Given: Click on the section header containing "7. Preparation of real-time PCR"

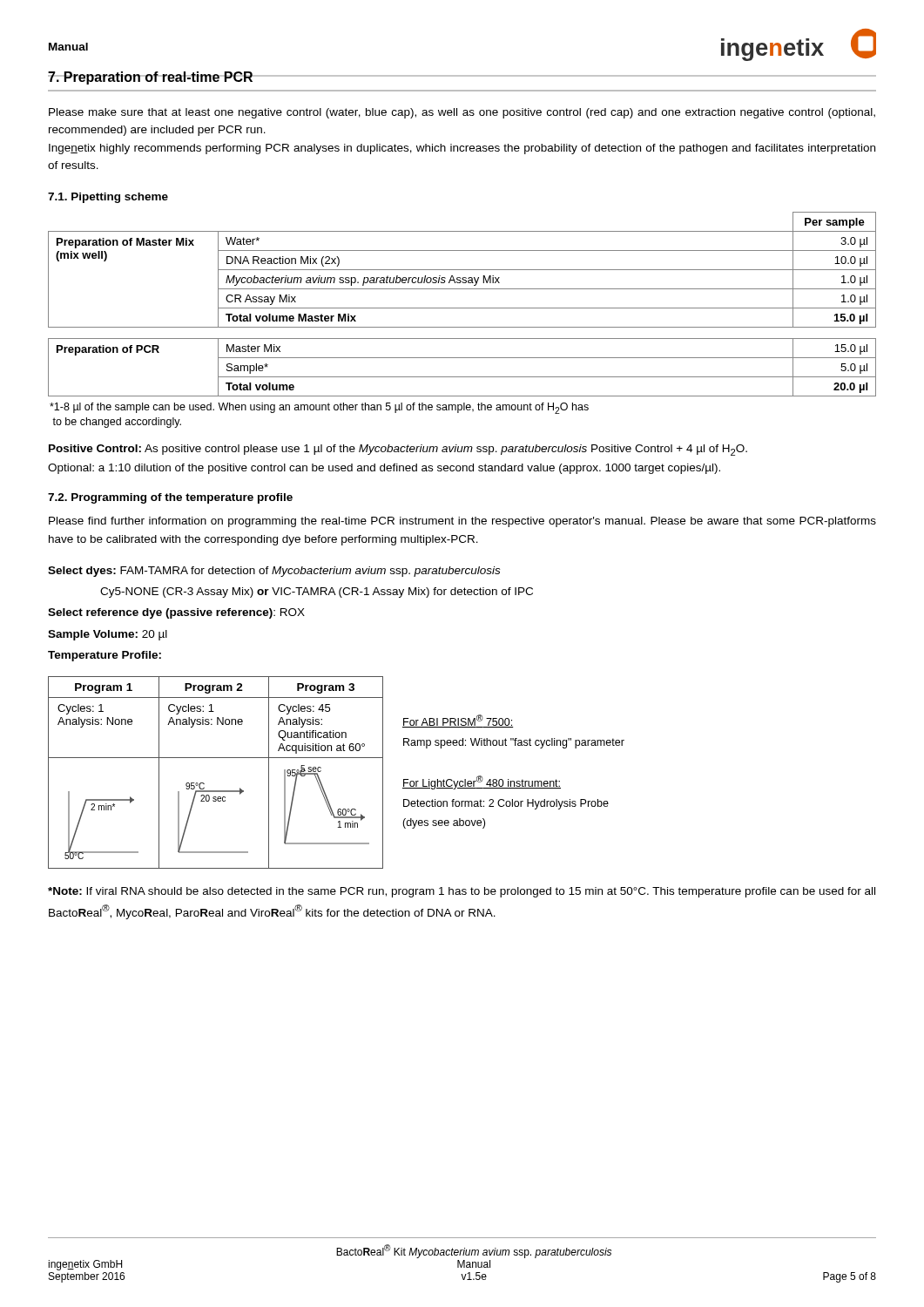Looking at the screenshot, I should tap(150, 77).
